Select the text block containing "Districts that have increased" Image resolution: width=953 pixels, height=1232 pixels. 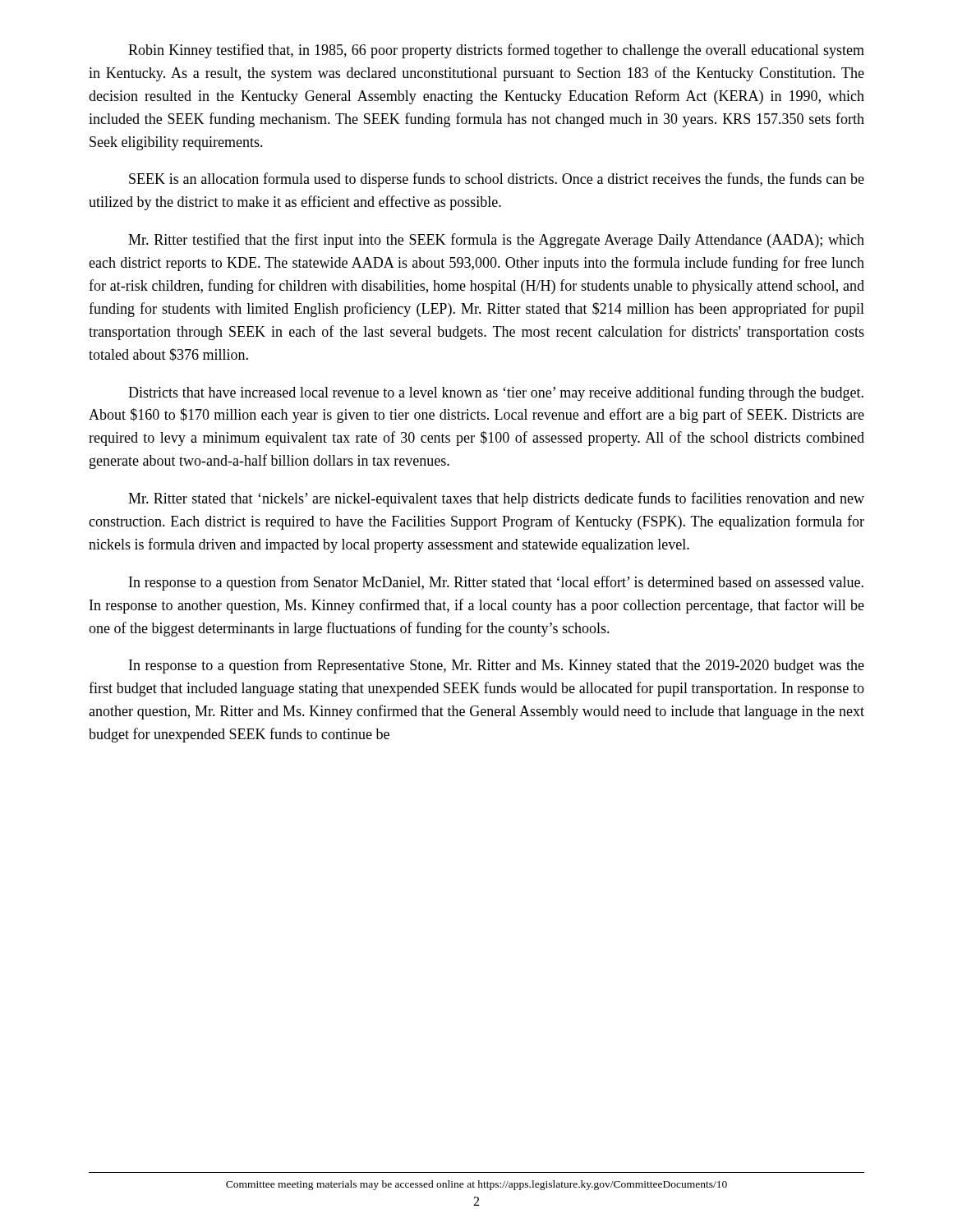[476, 427]
